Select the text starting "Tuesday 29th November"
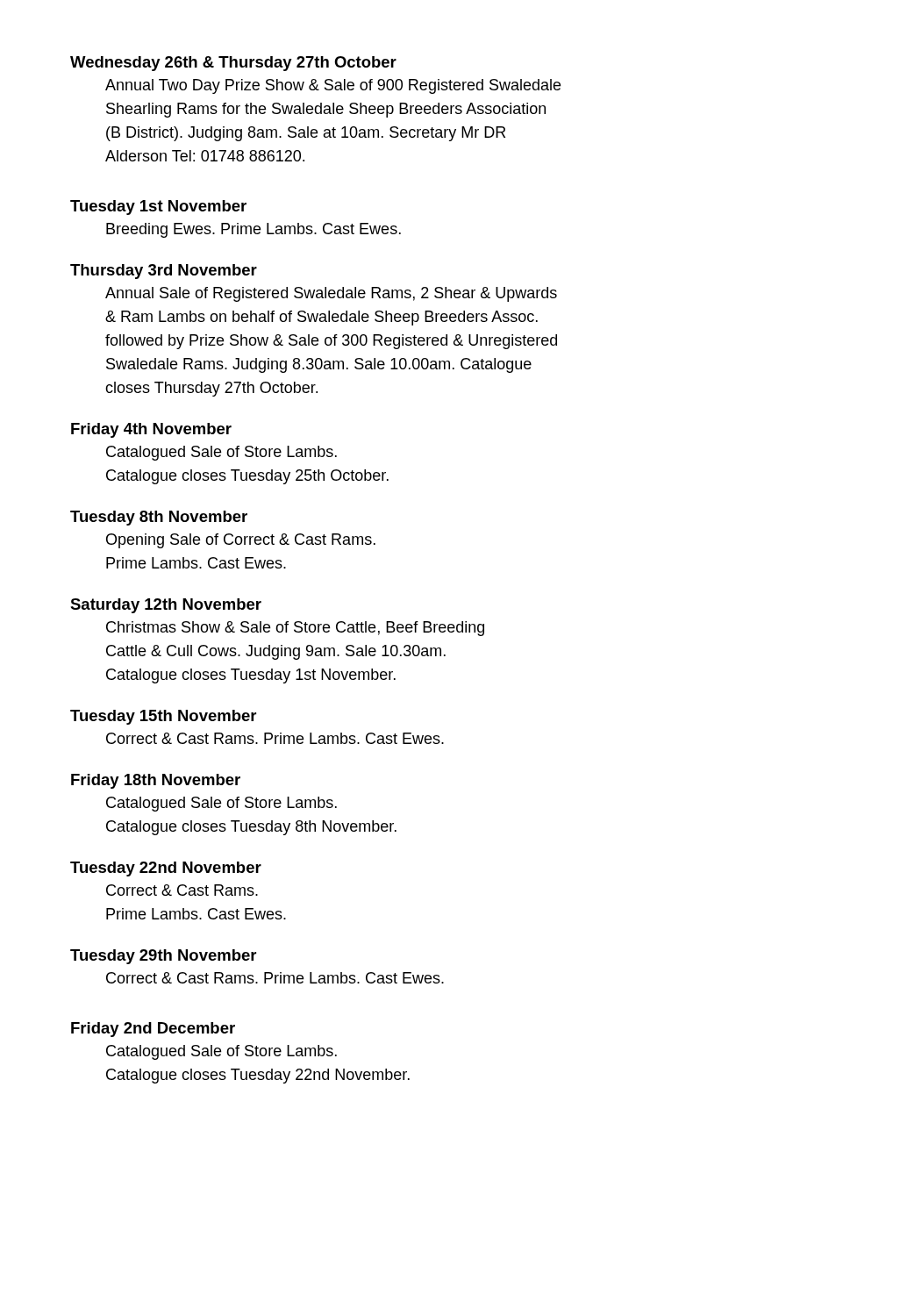 (163, 955)
